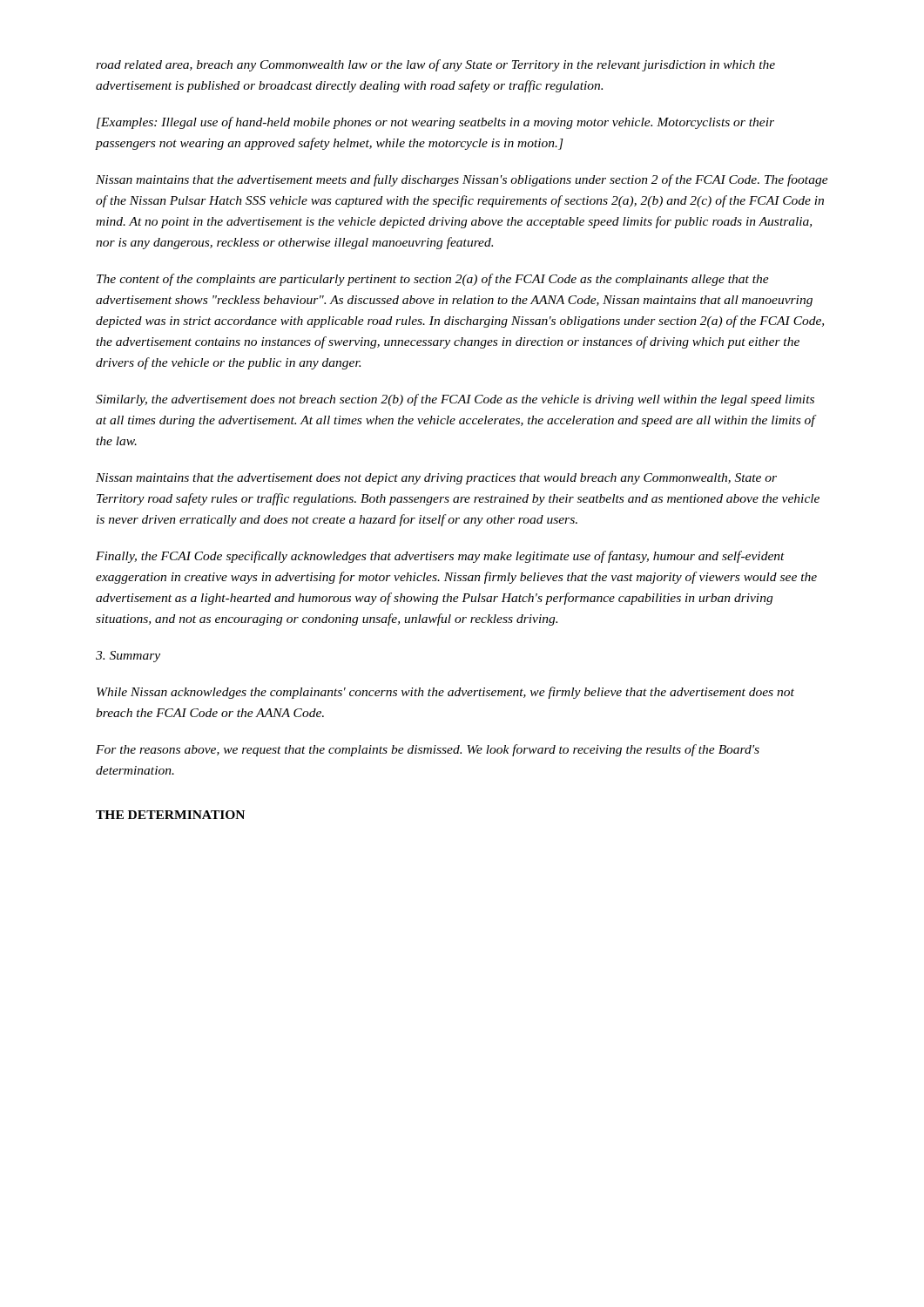Click on the text block starting "THE DETERMINATION"
The image size is (924, 1307).
[x=170, y=815]
